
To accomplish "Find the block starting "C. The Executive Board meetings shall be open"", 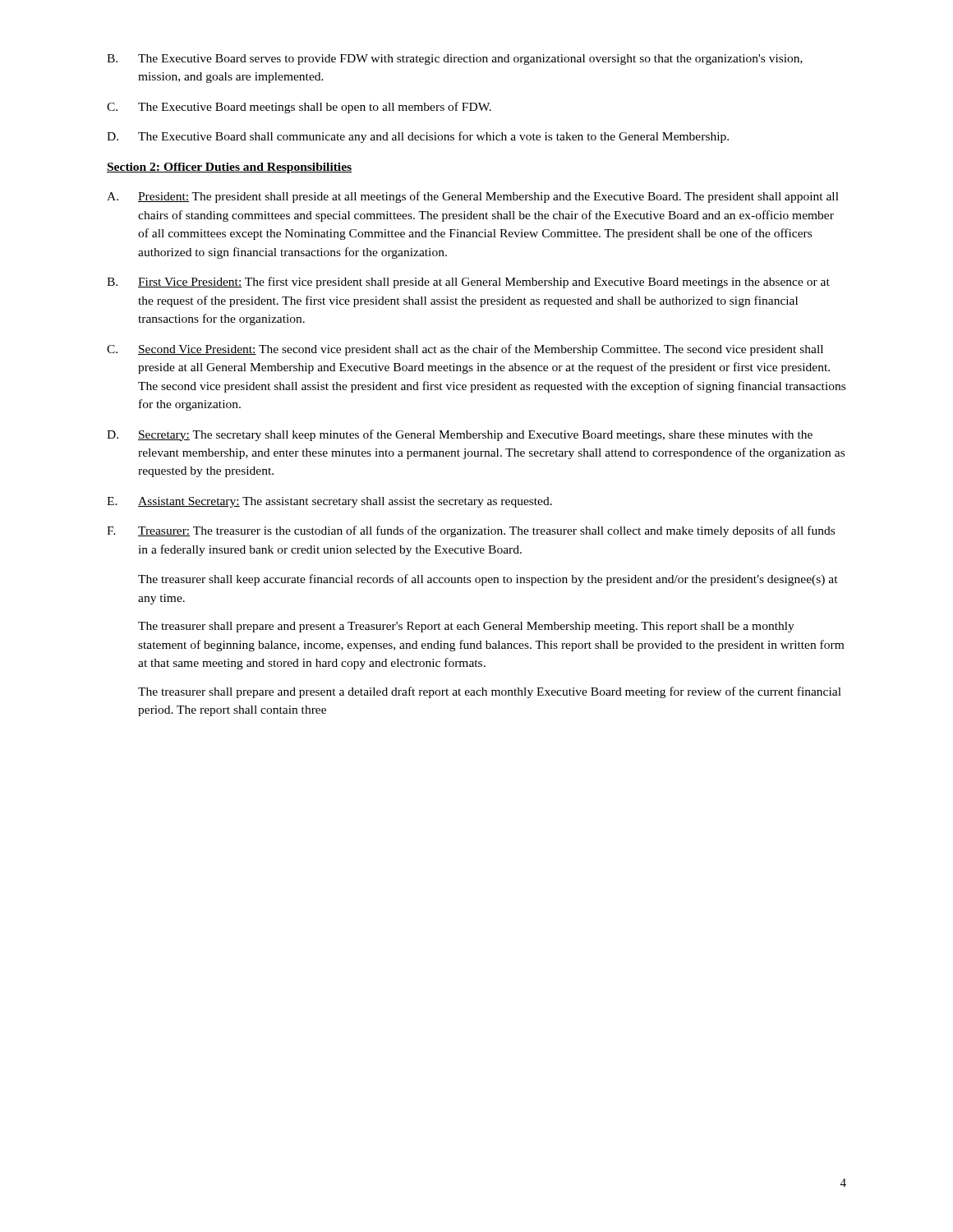I will pyautogui.click(x=476, y=107).
